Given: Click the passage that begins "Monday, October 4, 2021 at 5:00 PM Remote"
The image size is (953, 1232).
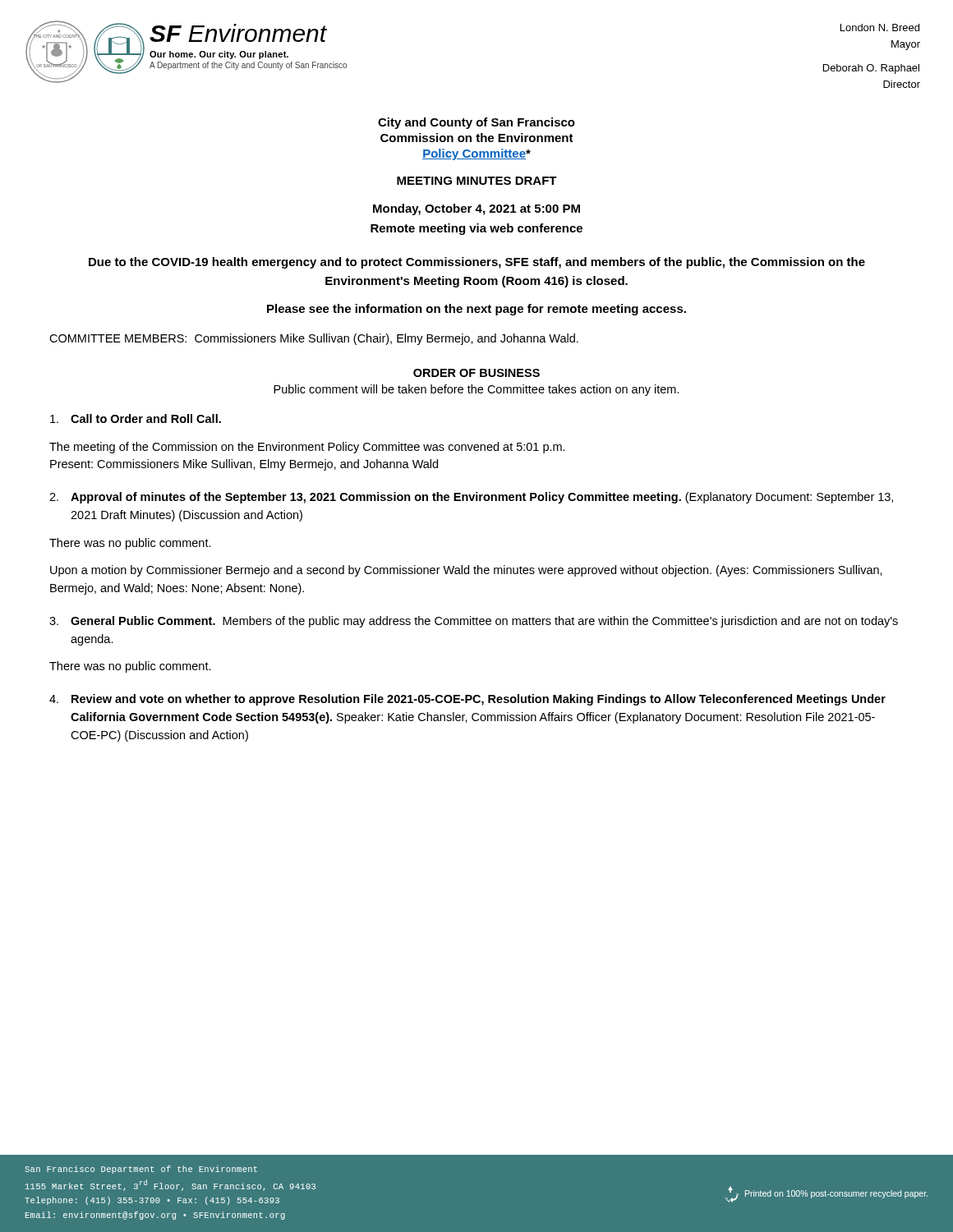Looking at the screenshot, I should (476, 218).
